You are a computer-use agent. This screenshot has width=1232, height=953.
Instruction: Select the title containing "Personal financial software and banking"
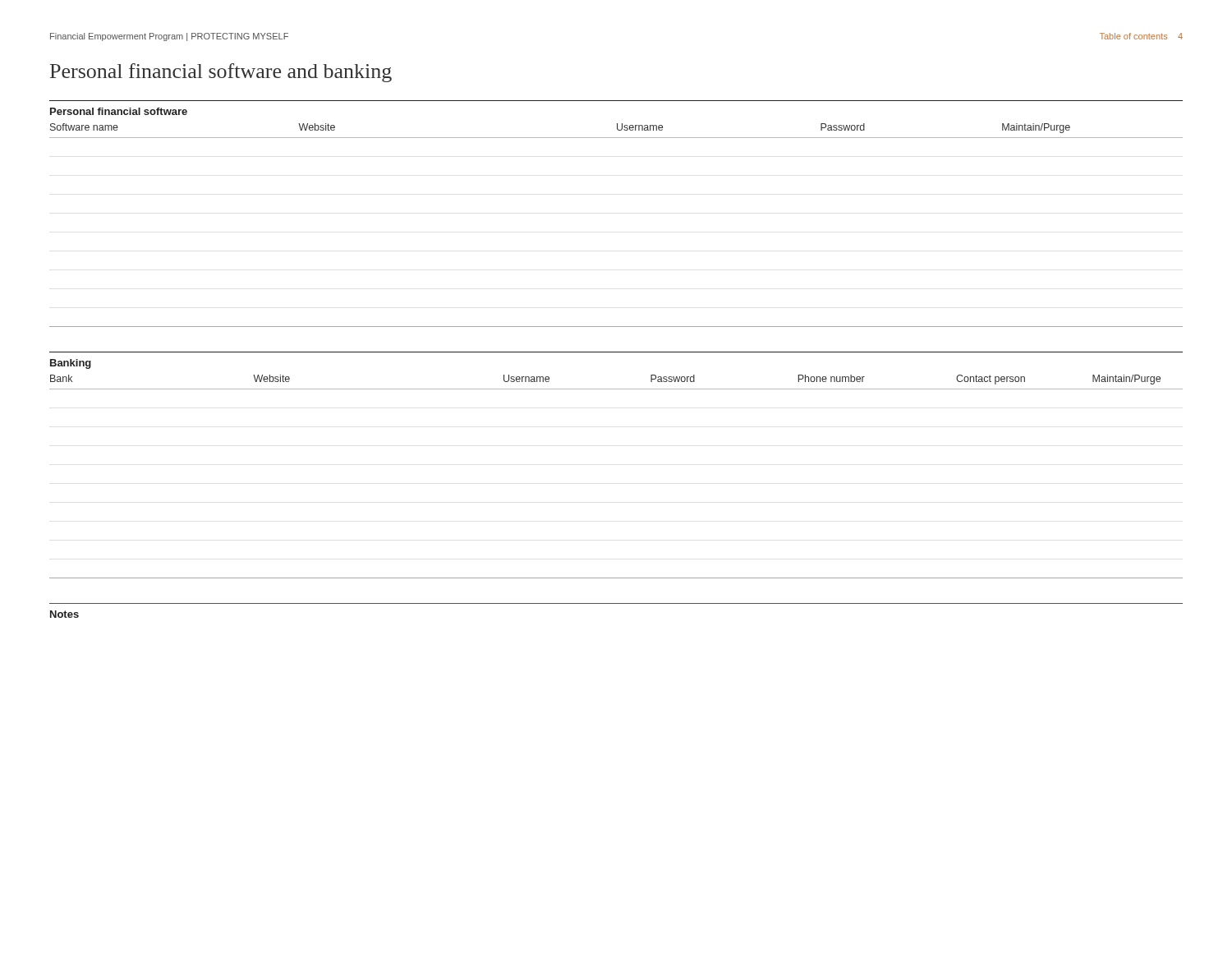[x=221, y=73]
